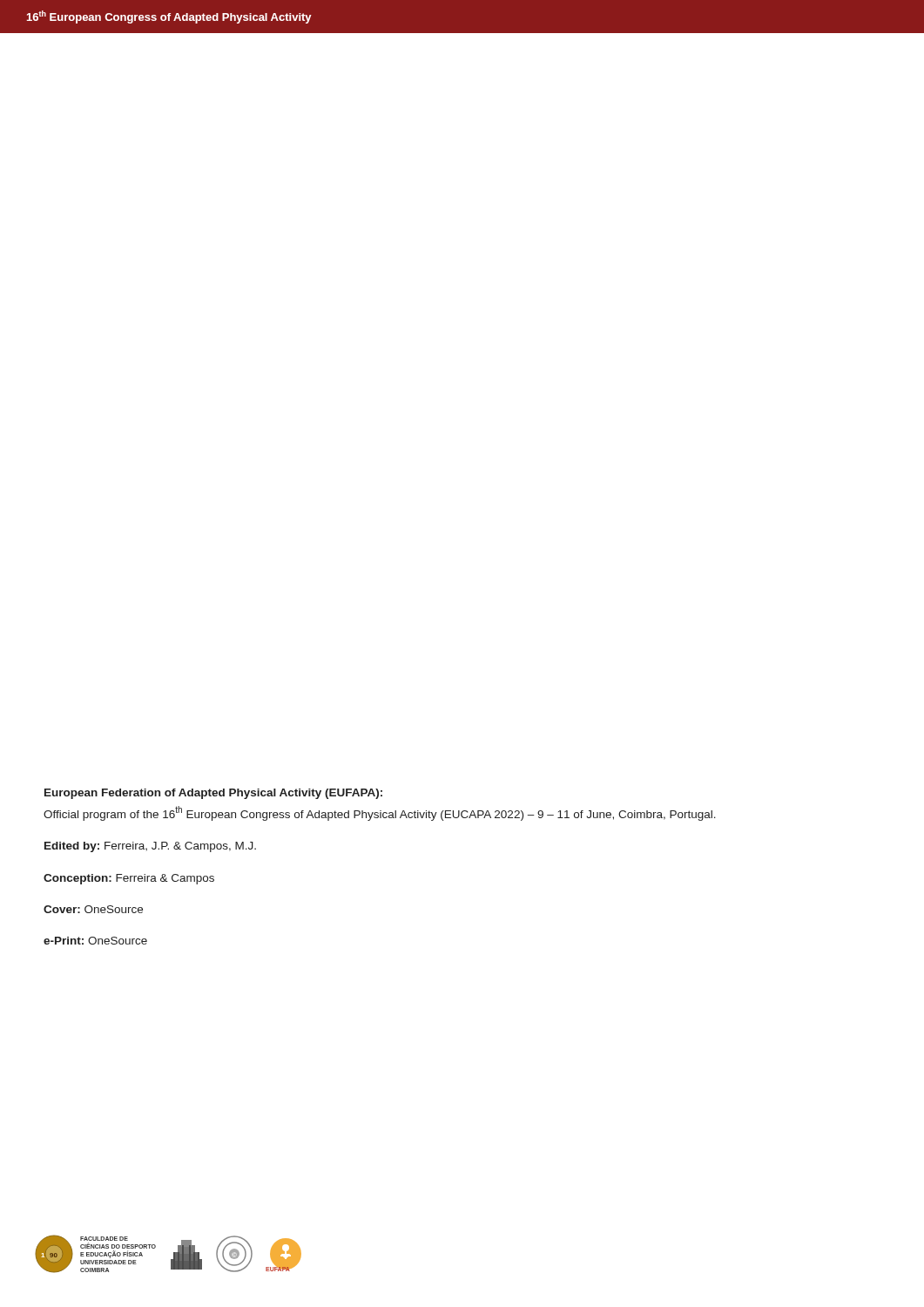Viewport: 924px width, 1307px height.
Task: Find "Cover: OneSource" on this page
Action: [x=93, y=909]
